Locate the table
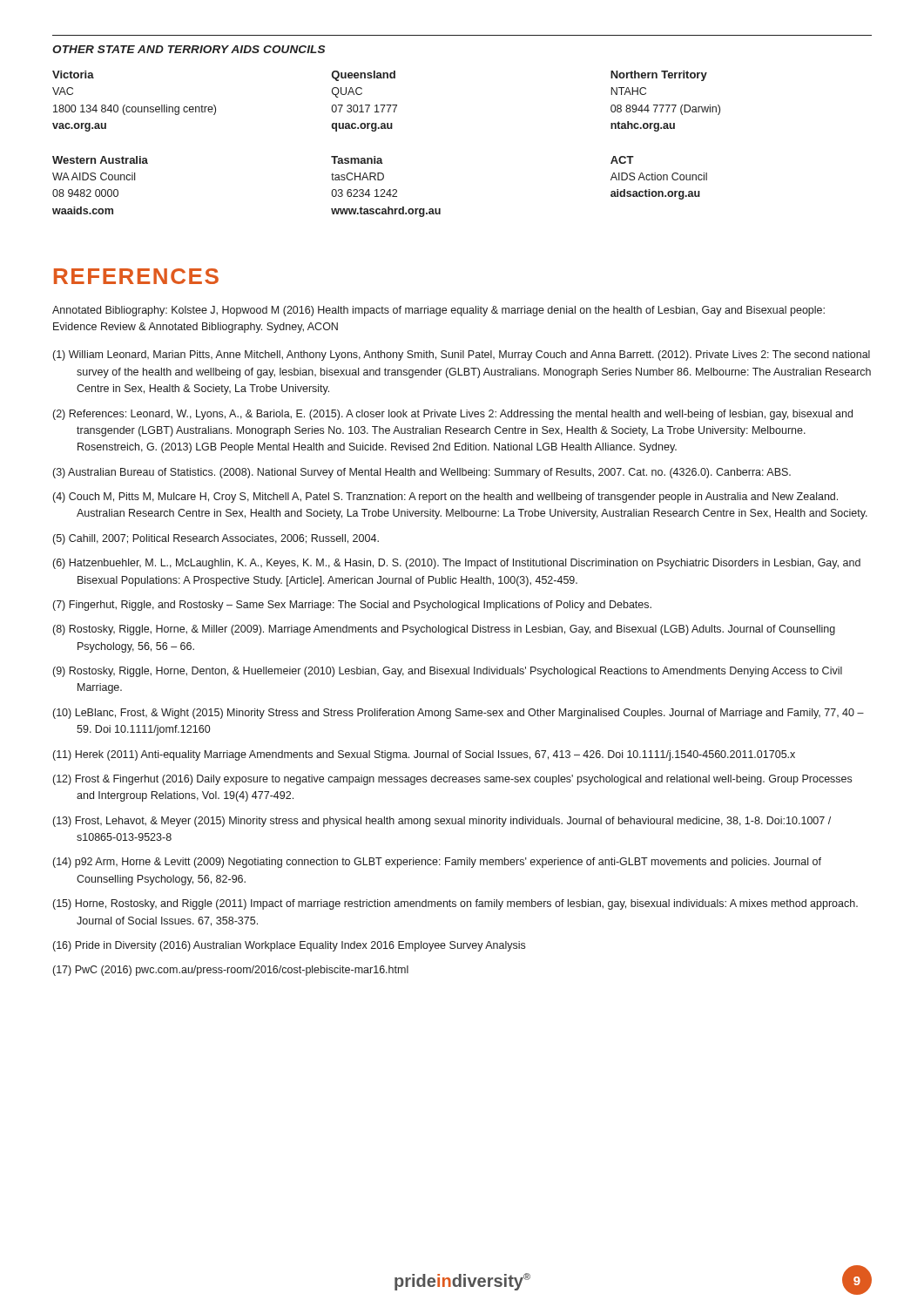The image size is (924, 1307). click(462, 143)
